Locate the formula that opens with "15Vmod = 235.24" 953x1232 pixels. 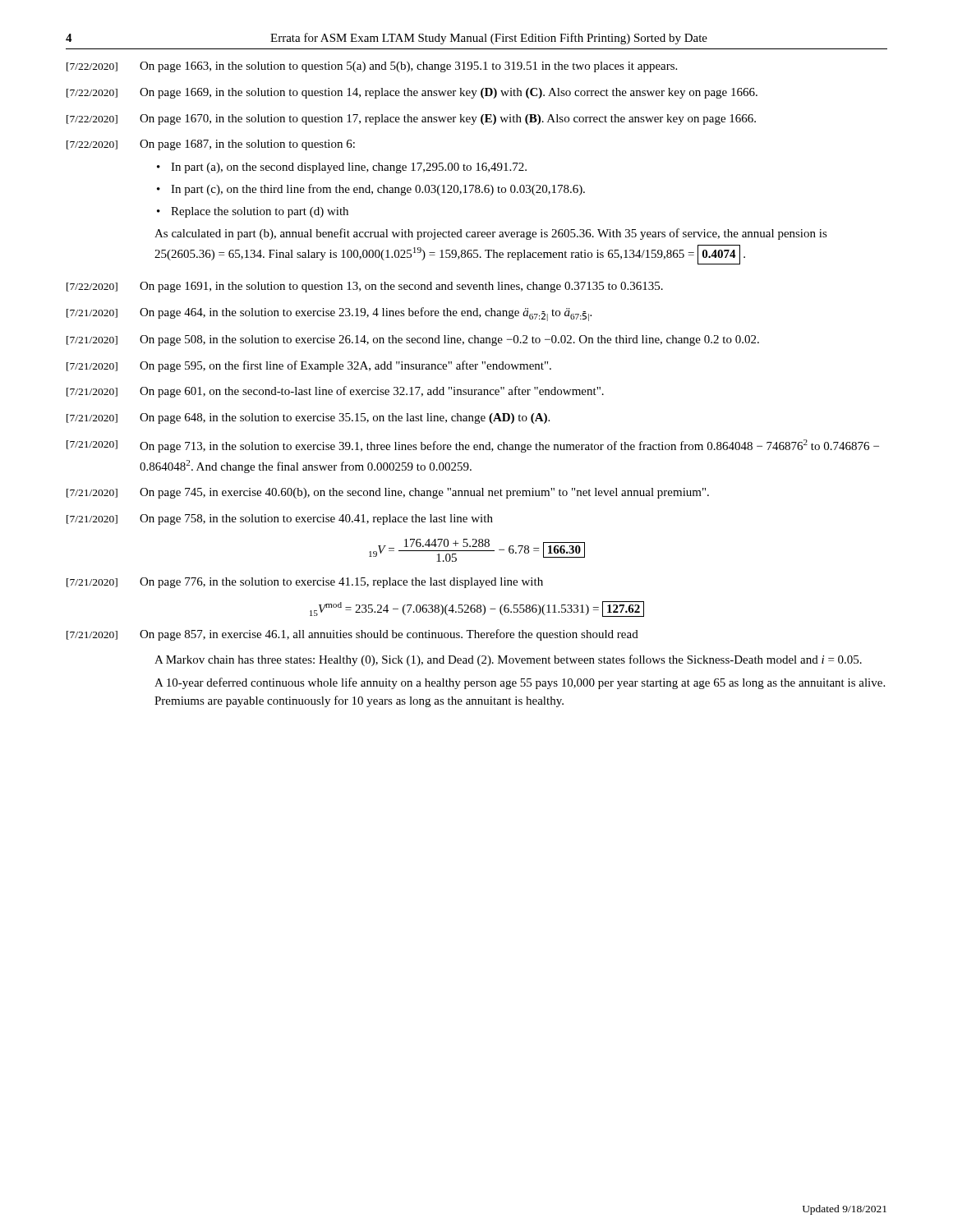coord(476,608)
